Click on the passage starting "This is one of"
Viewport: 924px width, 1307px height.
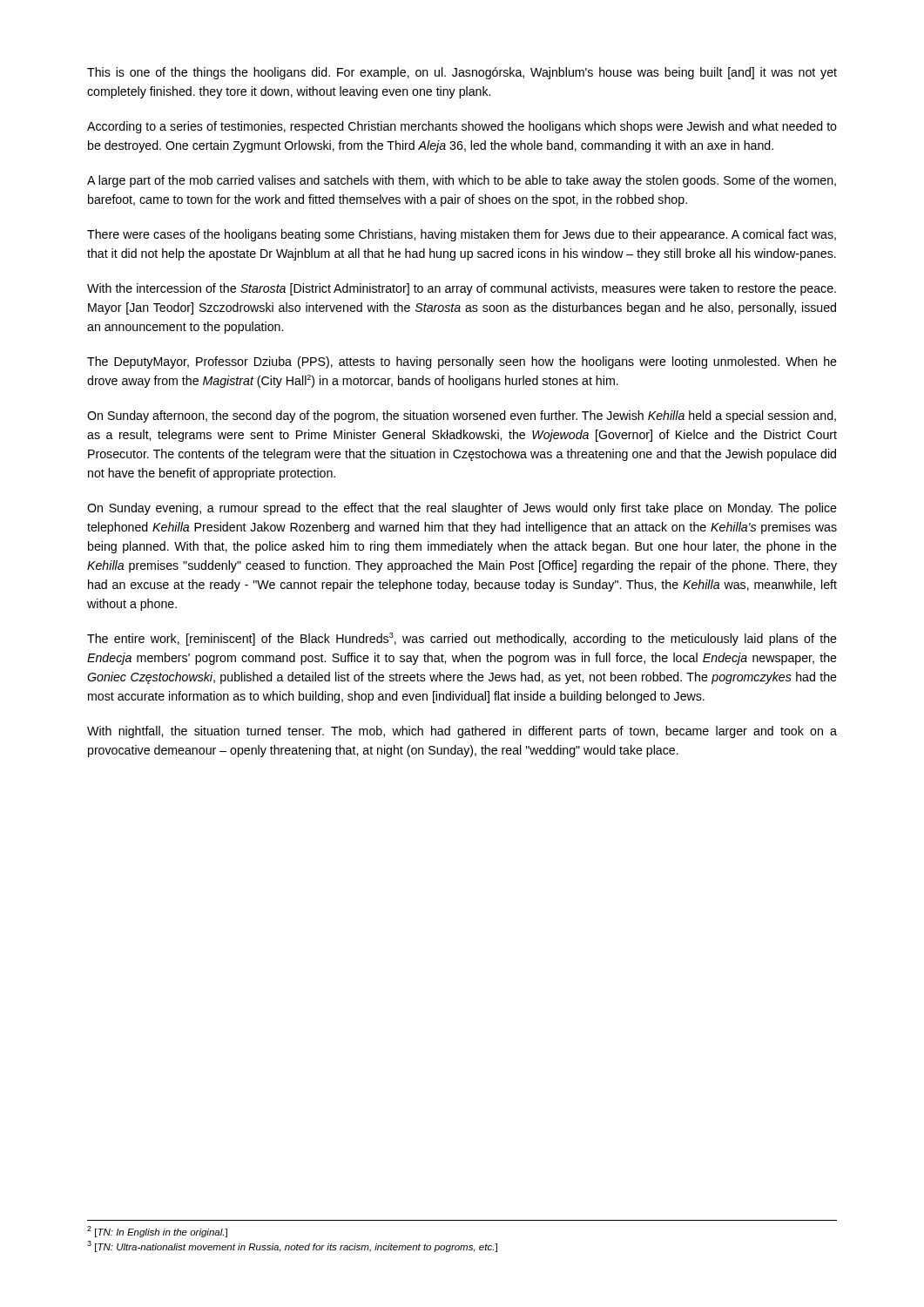tap(462, 82)
